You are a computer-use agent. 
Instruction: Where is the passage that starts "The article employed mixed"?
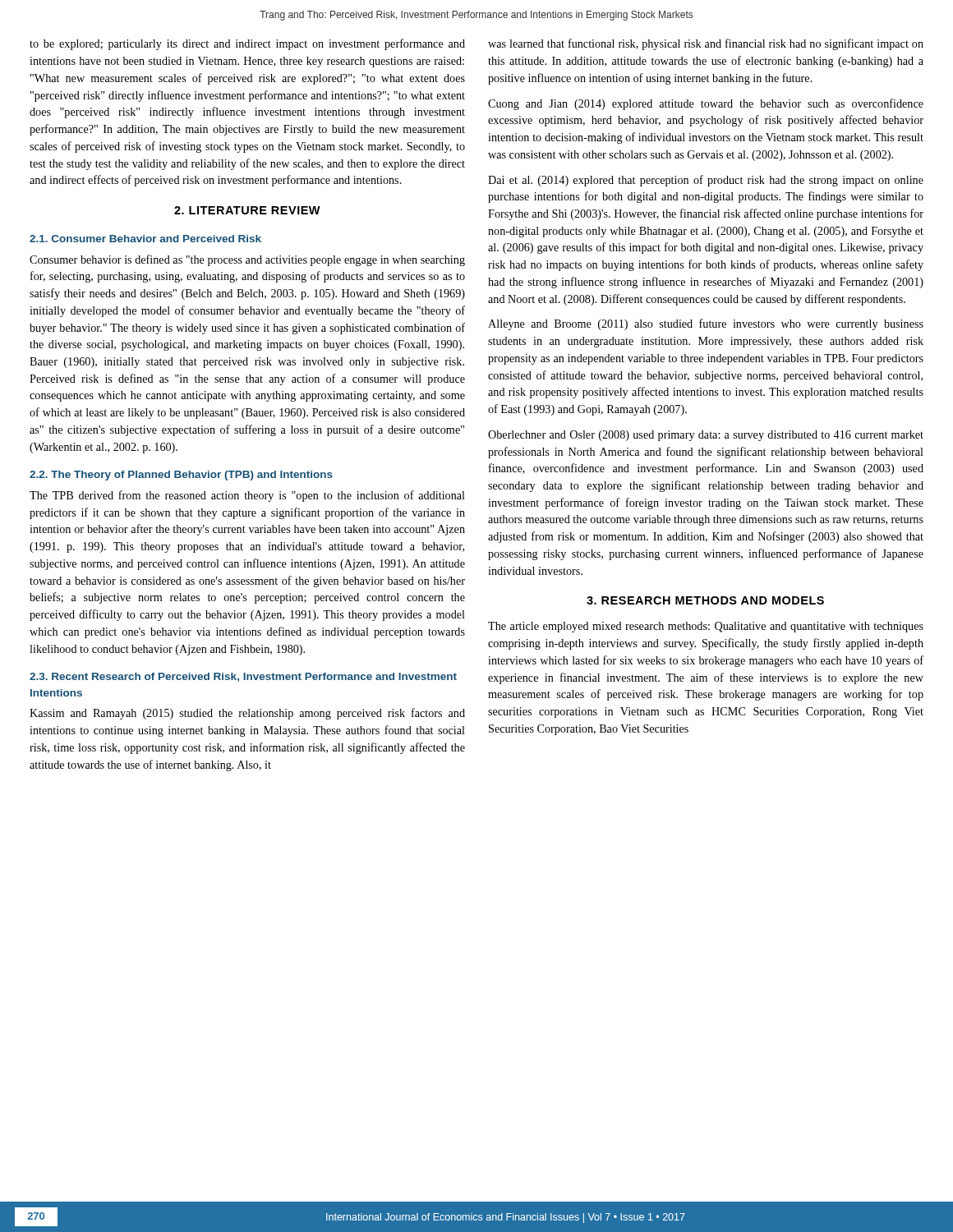pos(706,677)
